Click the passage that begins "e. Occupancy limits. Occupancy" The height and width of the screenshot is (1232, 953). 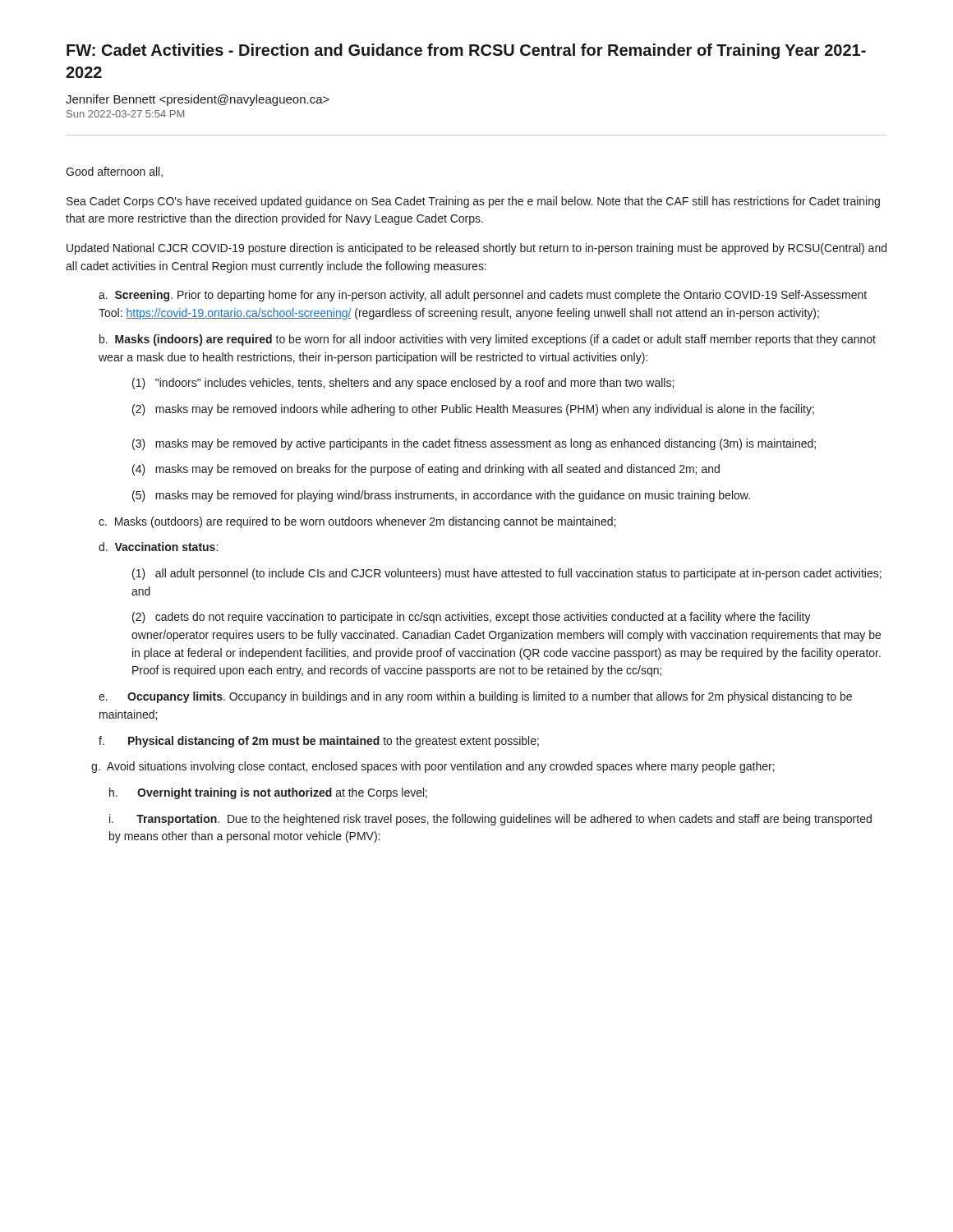475,706
